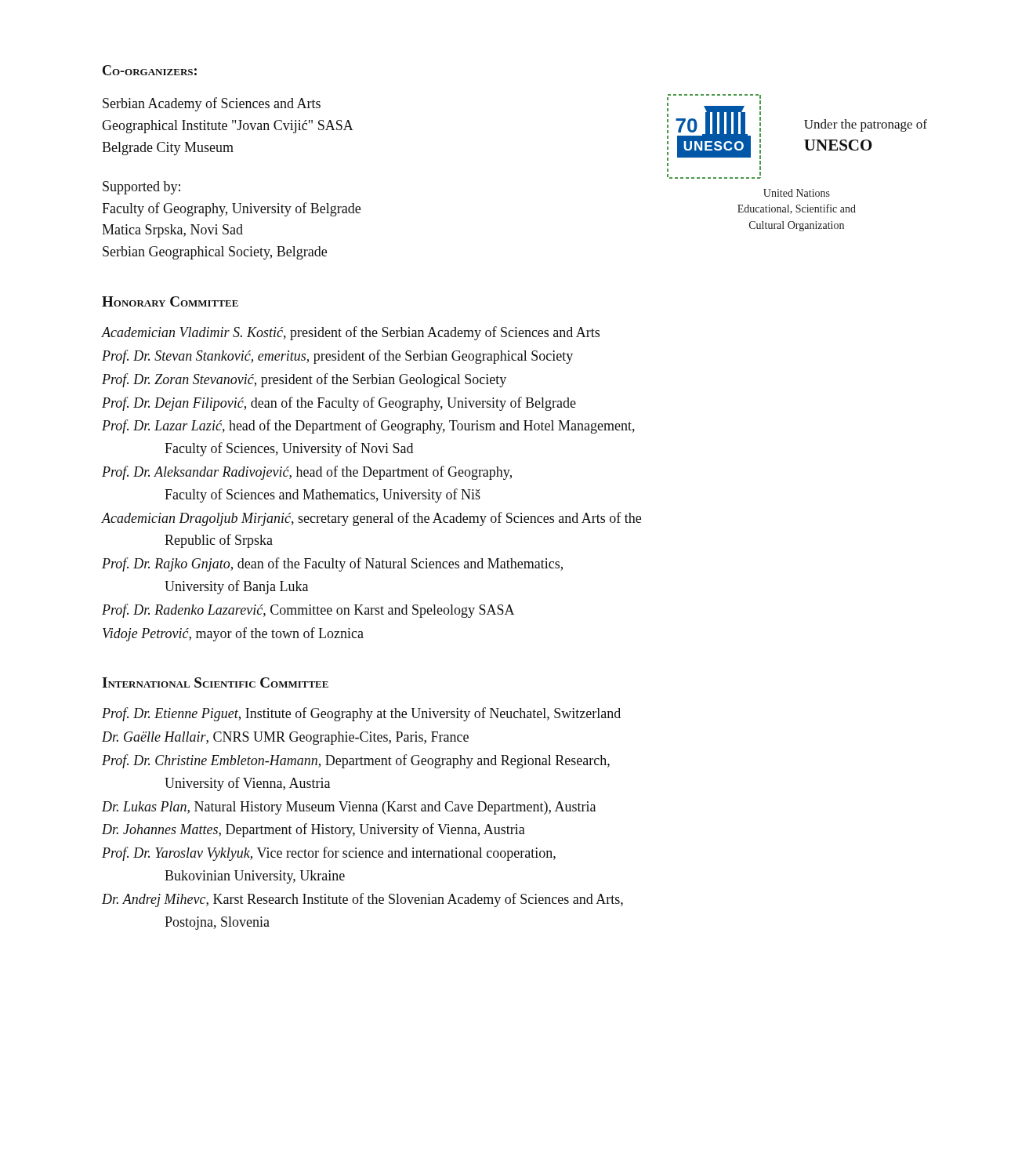Find the block on this page that starts "Dr. Andrej Mihevc, Karst Research Institute"
The height and width of the screenshot is (1176, 1029).
pyautogui.click(x=363, y=910)
